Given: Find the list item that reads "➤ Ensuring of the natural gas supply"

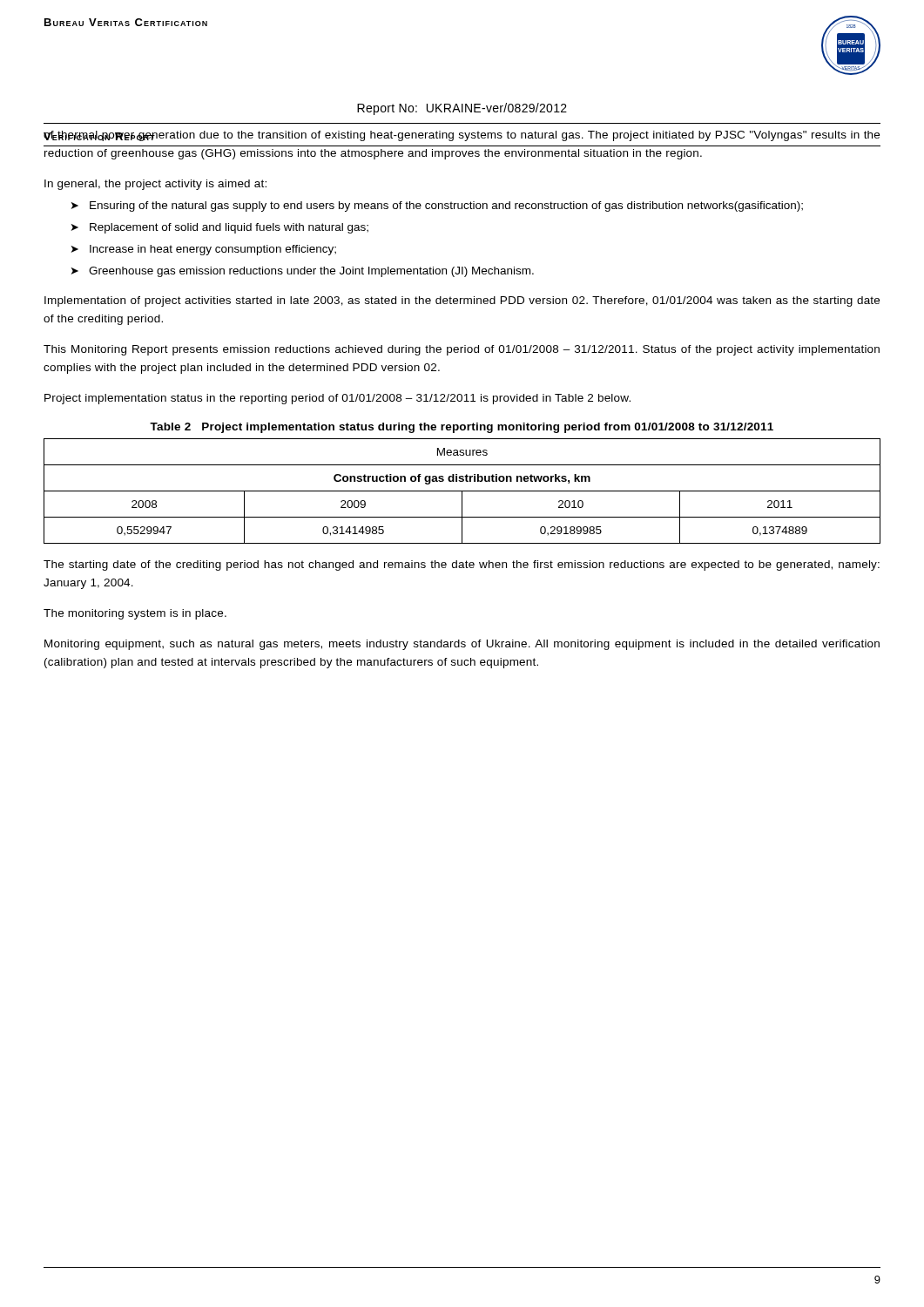Looking at the screenshot, I should pyautogui.click(x=475, y=206).
